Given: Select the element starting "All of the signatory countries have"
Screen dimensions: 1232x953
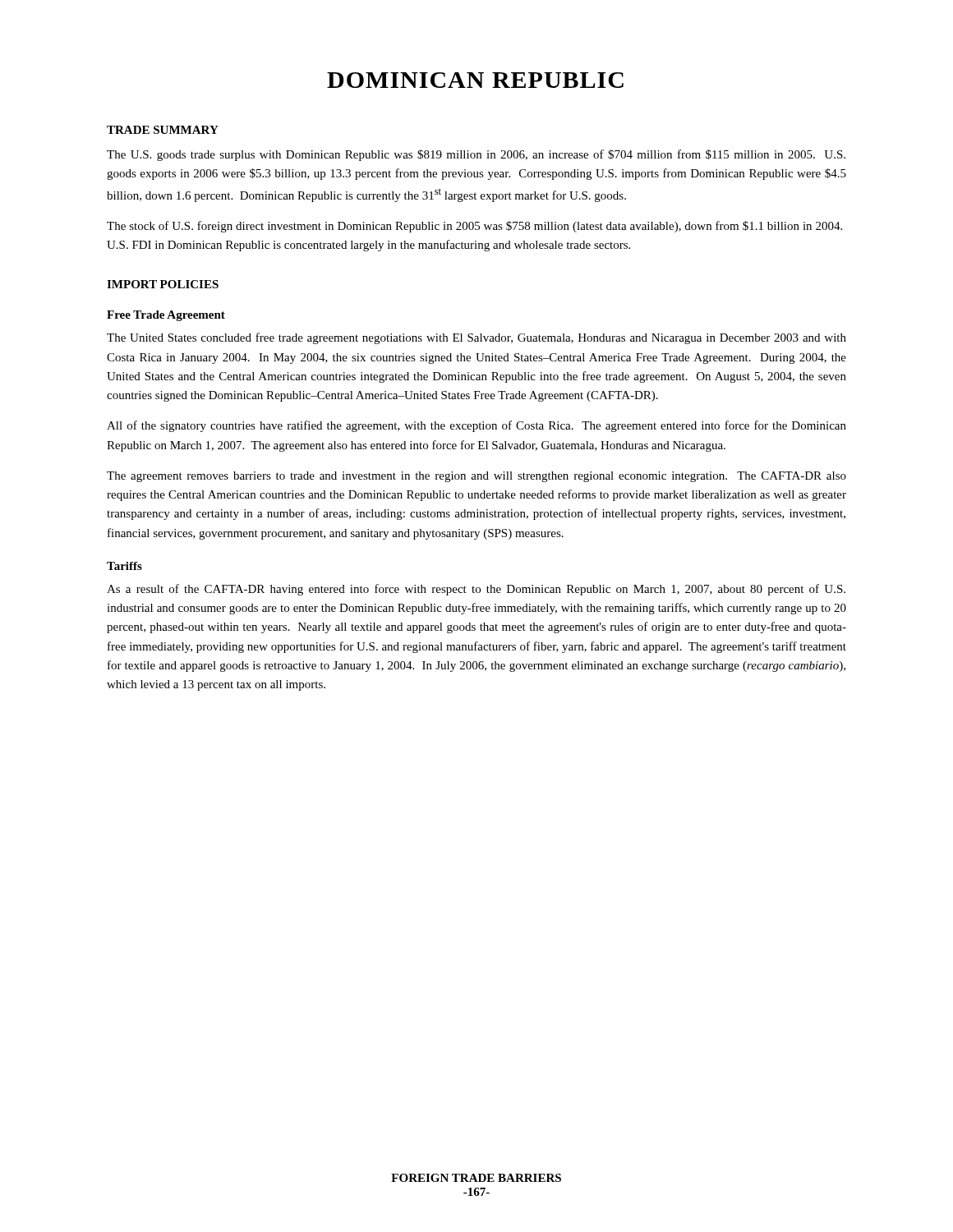Looking at the screenshot, I should coord(476,435).
